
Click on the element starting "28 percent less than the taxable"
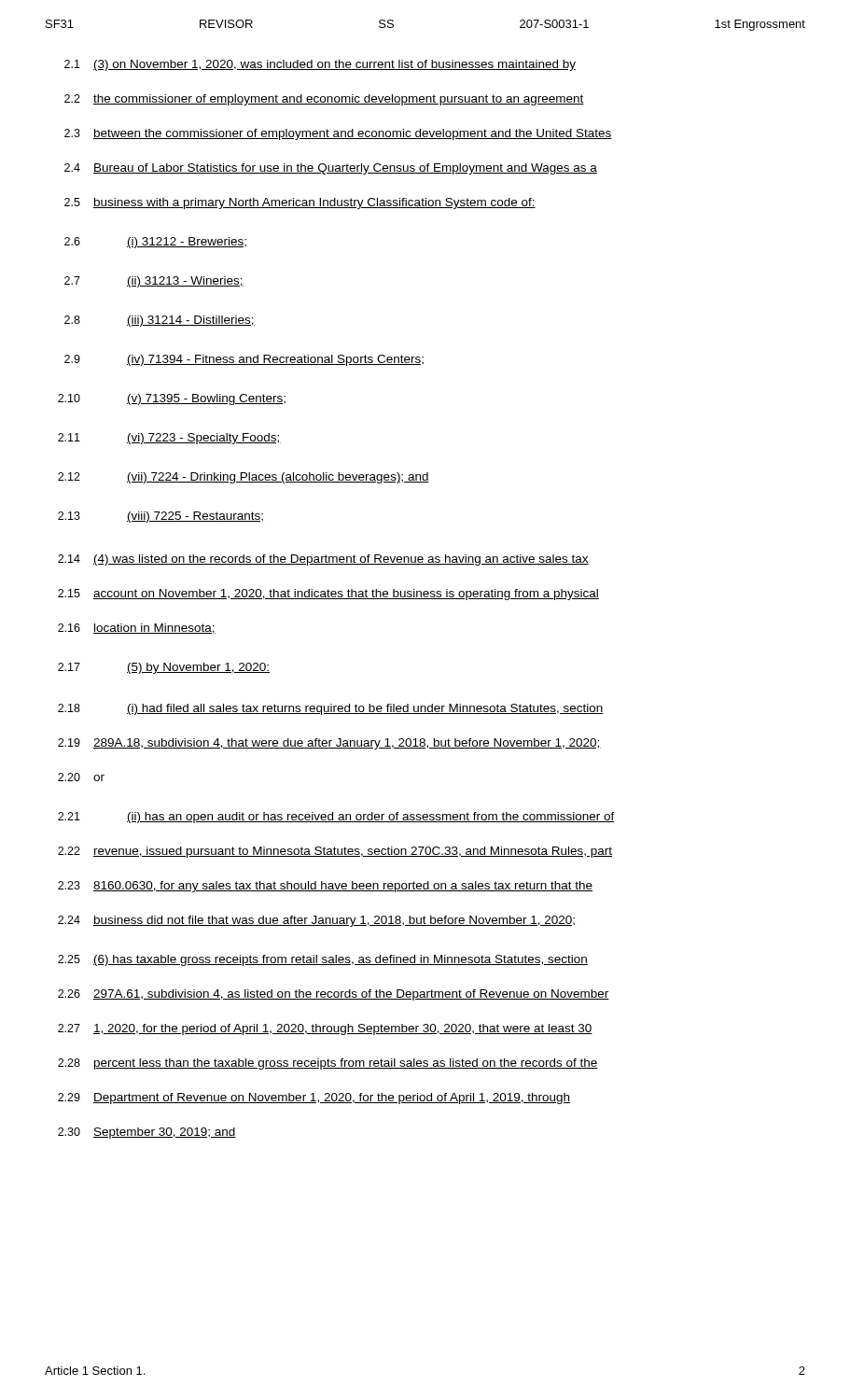(419, 1063)
